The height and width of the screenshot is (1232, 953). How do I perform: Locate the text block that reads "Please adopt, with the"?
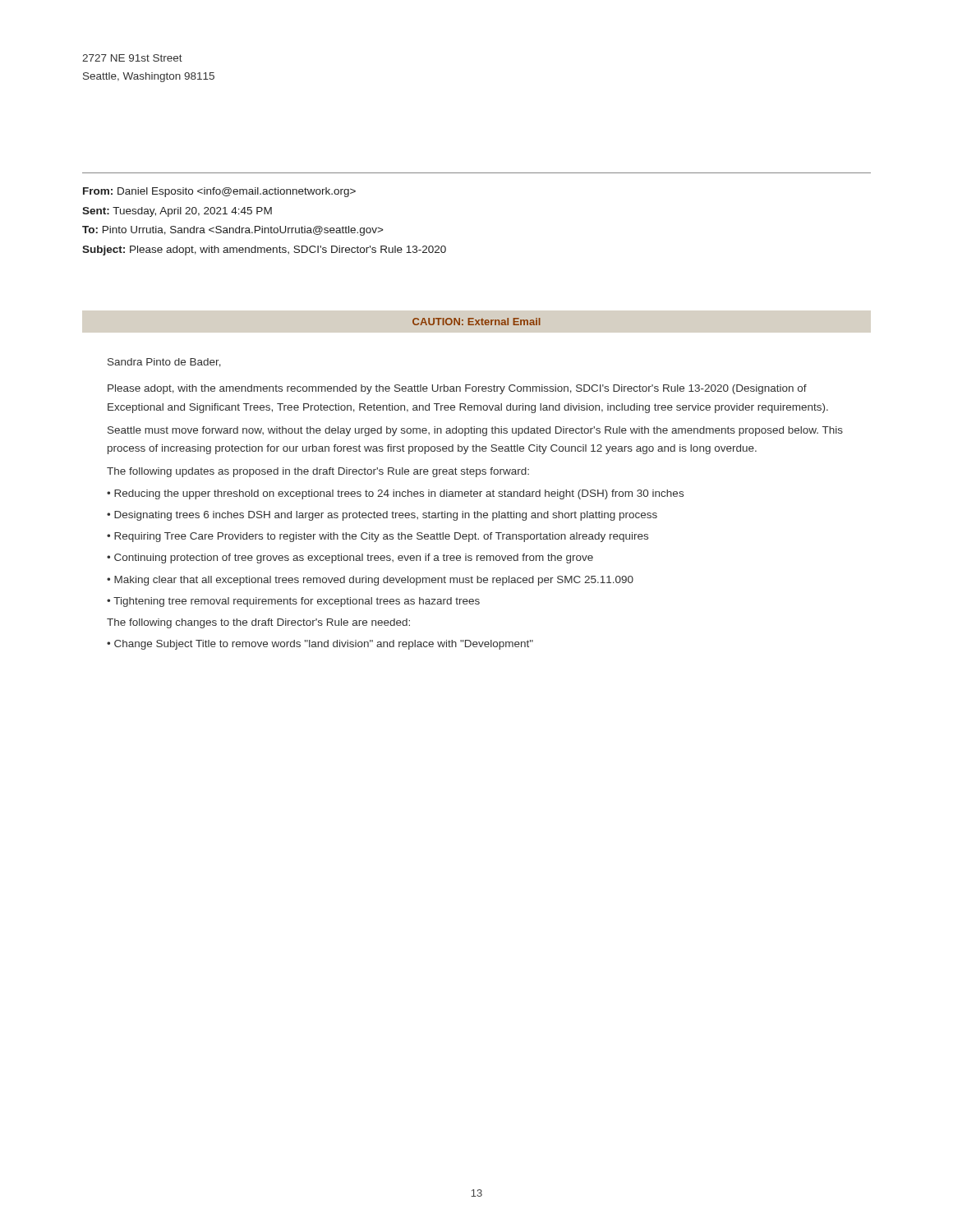(468, 397)
